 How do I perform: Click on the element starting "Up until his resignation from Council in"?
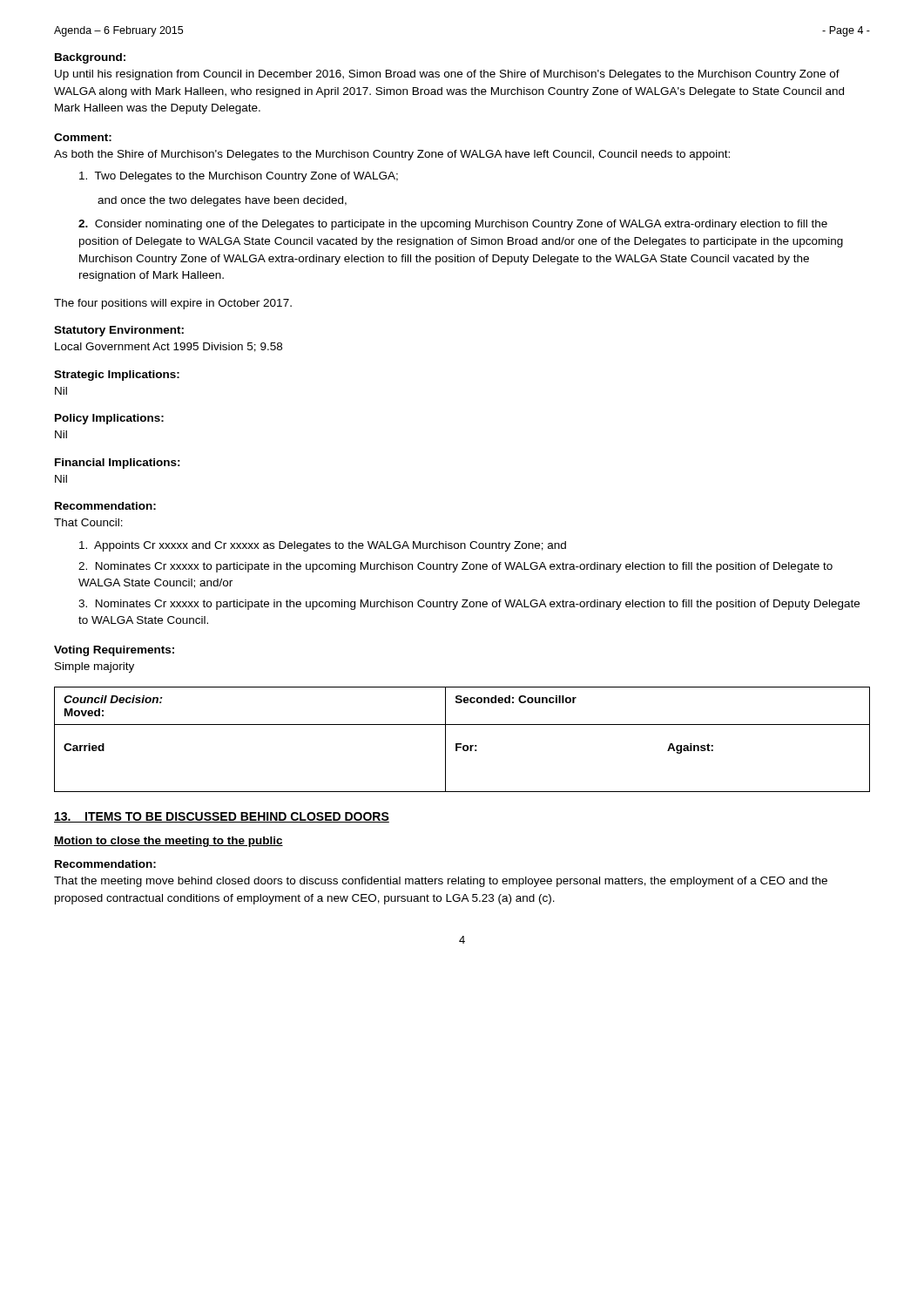click(x=449, y=91)
